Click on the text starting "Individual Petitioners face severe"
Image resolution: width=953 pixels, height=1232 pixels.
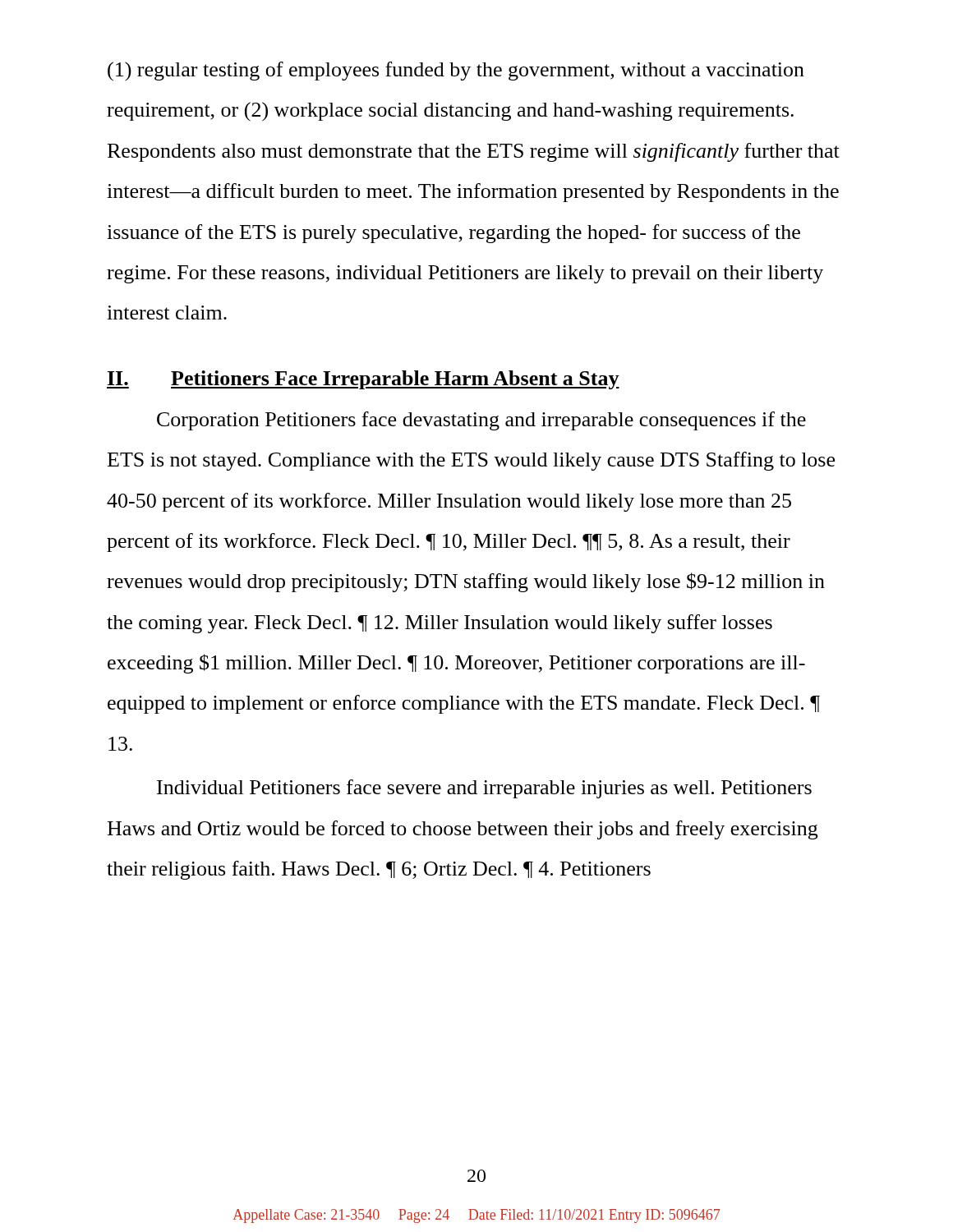click(462, 828)
